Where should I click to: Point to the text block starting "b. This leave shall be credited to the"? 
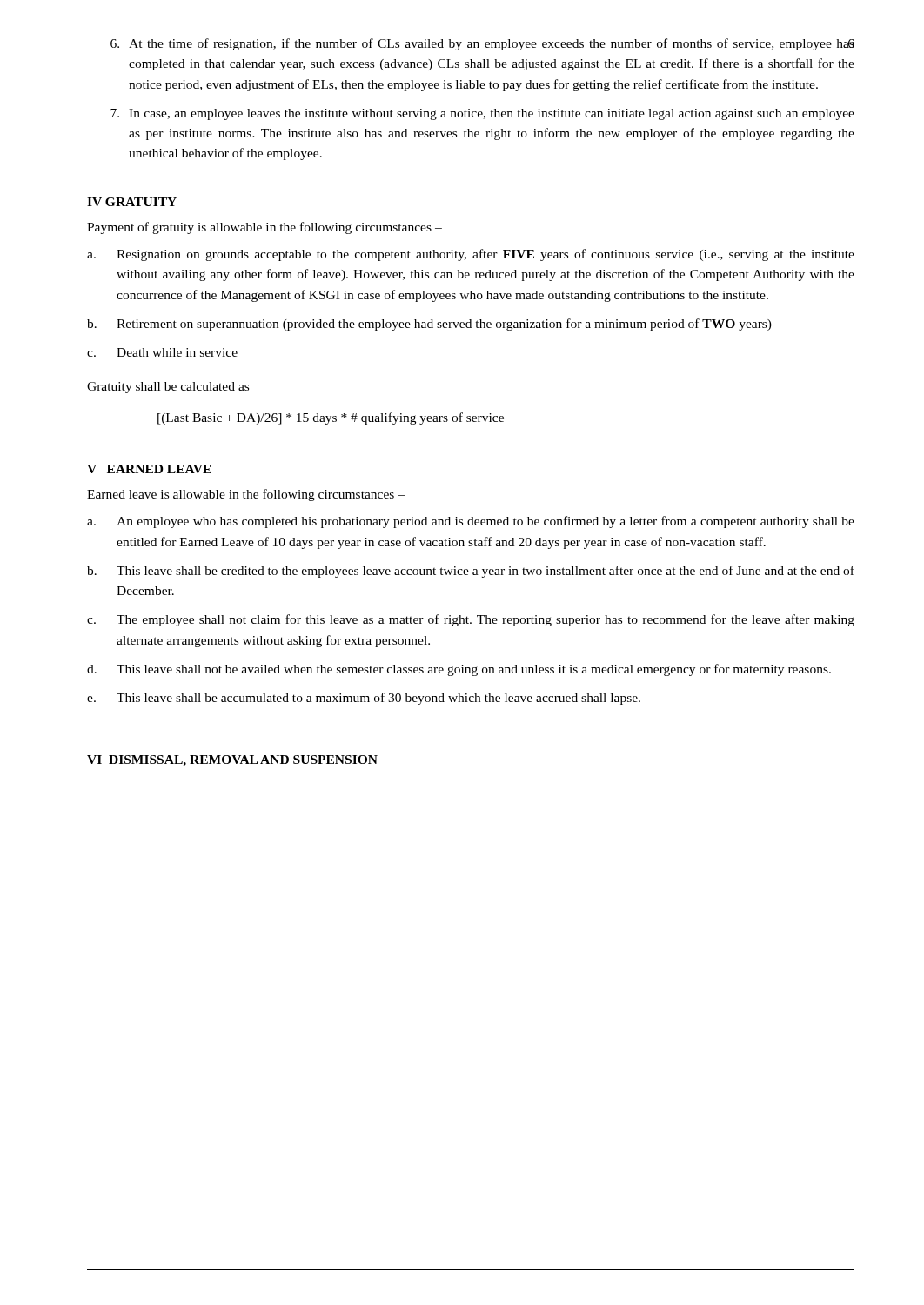(471, 580)
